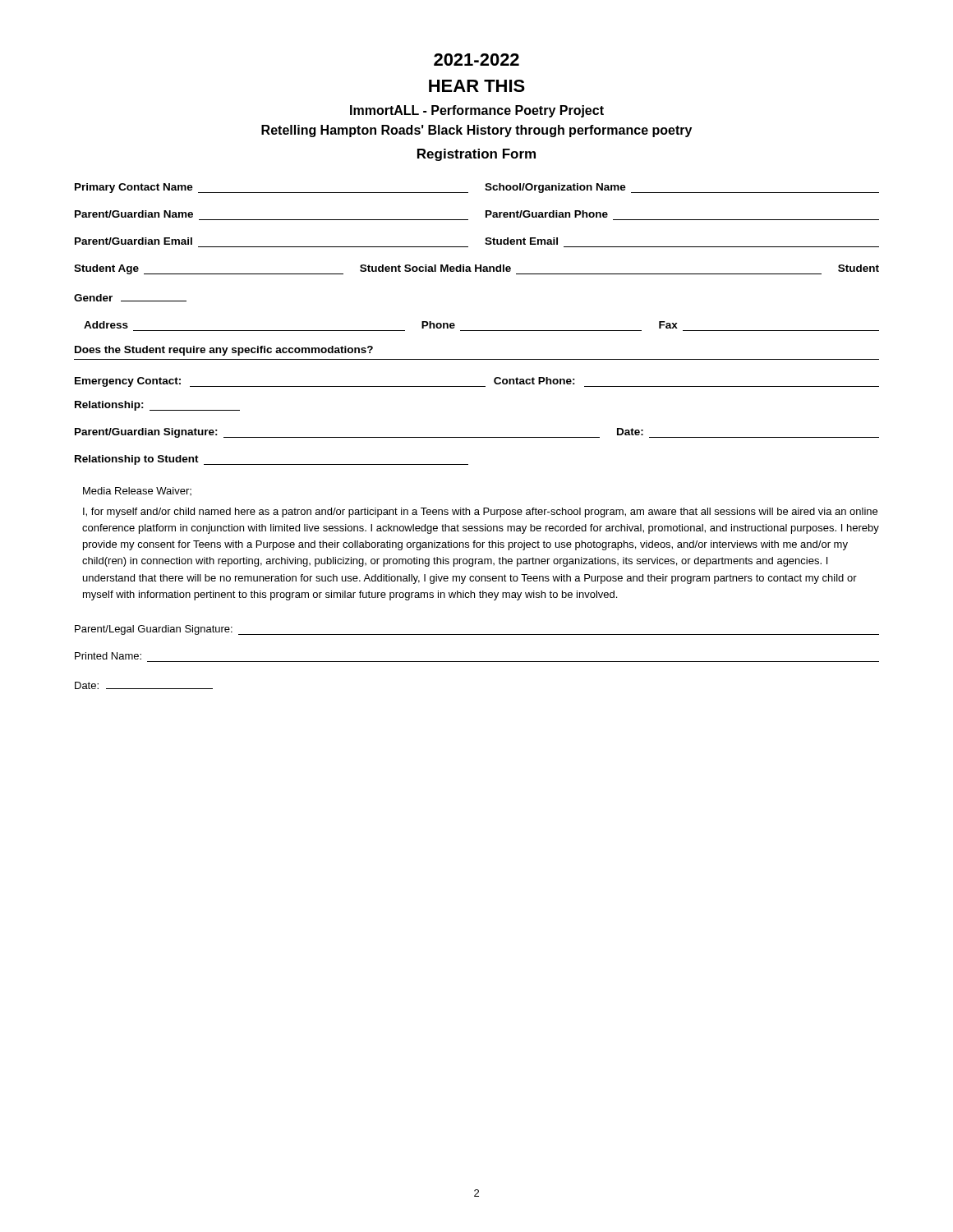
Task: Point to "Parent/Guardian Email Student Email"
Action: point(476,239)
